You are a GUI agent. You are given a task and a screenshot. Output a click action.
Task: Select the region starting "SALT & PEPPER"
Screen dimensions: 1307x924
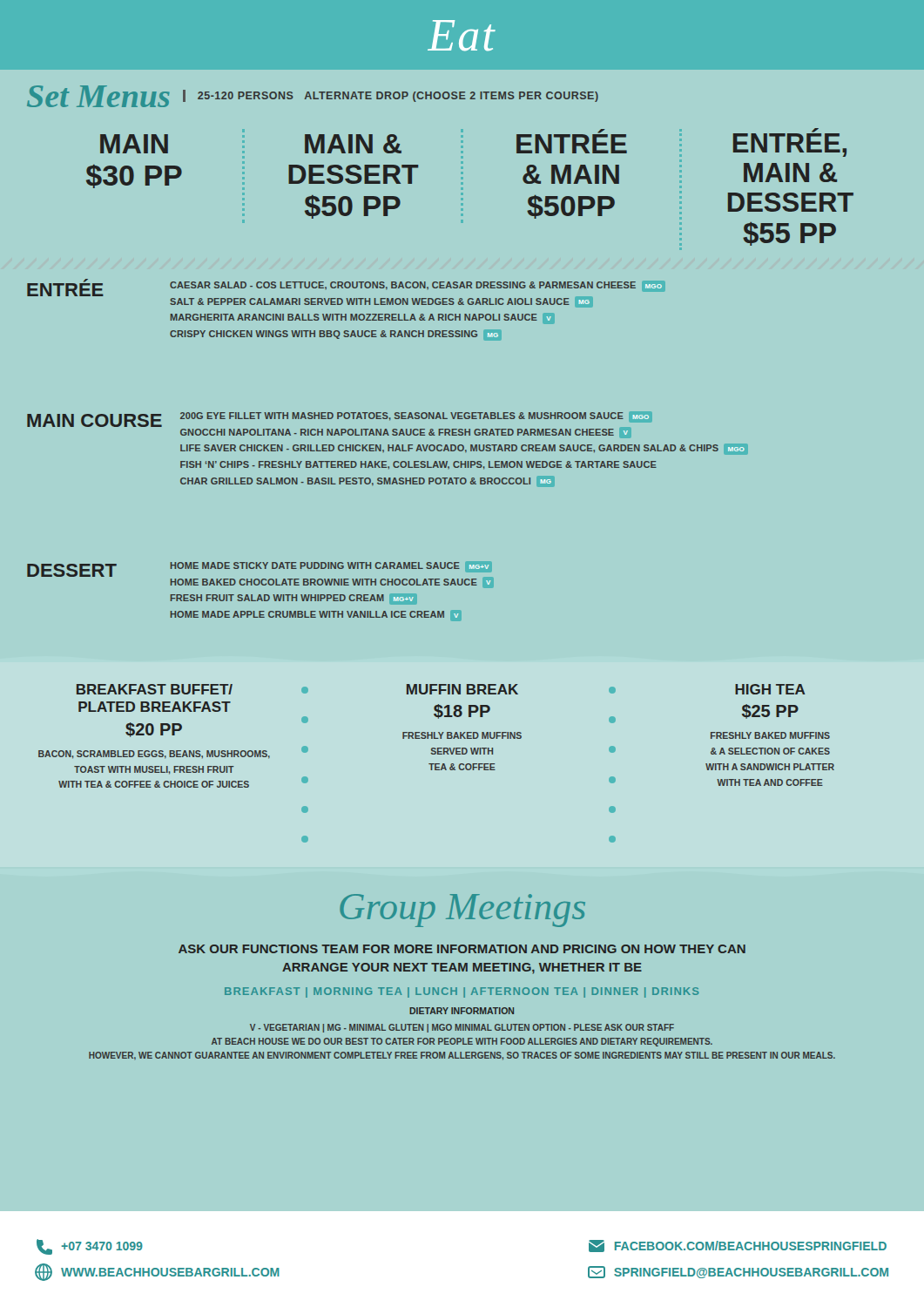coord(381,302)
